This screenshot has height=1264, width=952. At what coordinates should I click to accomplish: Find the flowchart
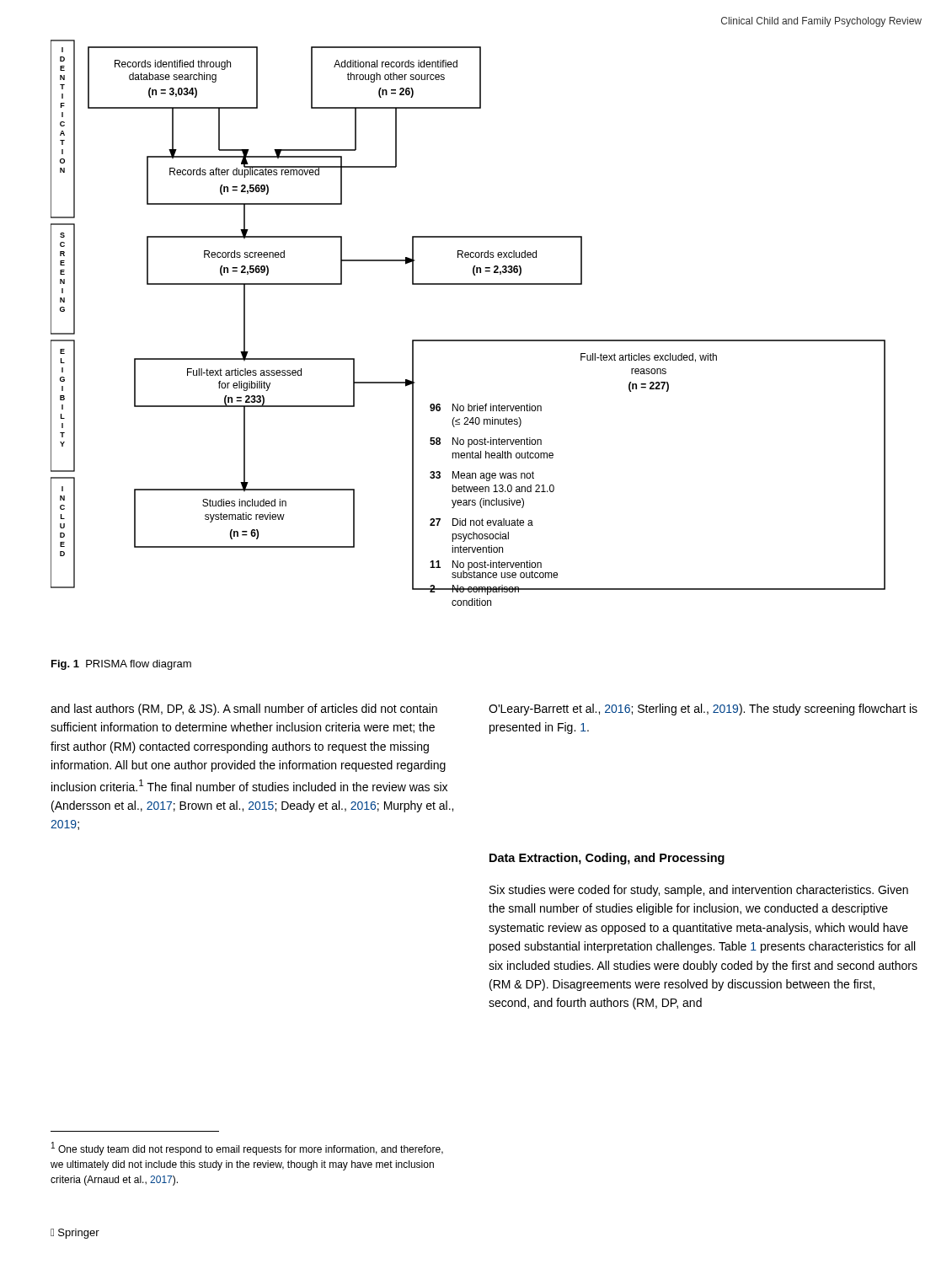point(476,341)
